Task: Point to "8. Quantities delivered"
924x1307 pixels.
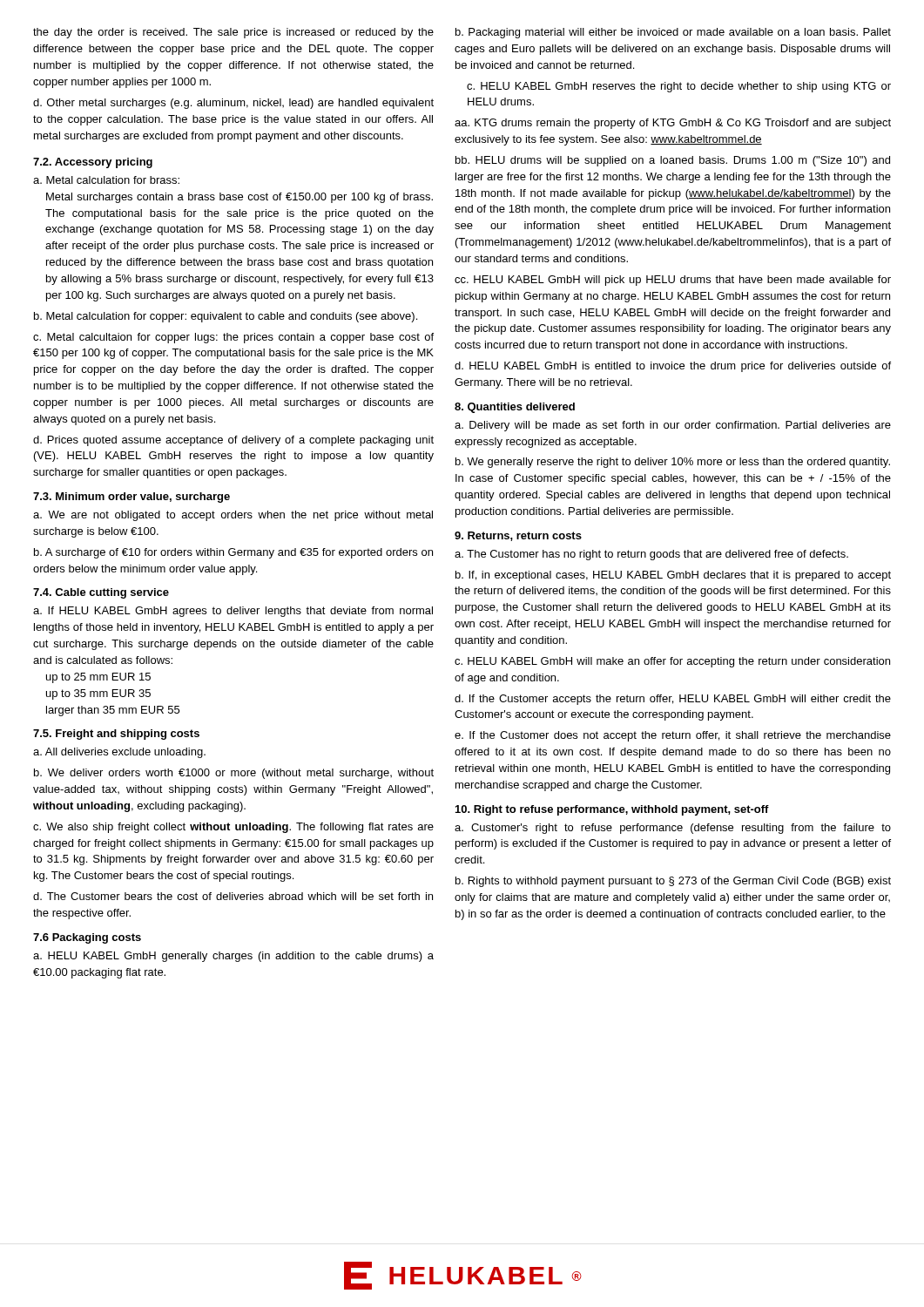Action: 515,406
